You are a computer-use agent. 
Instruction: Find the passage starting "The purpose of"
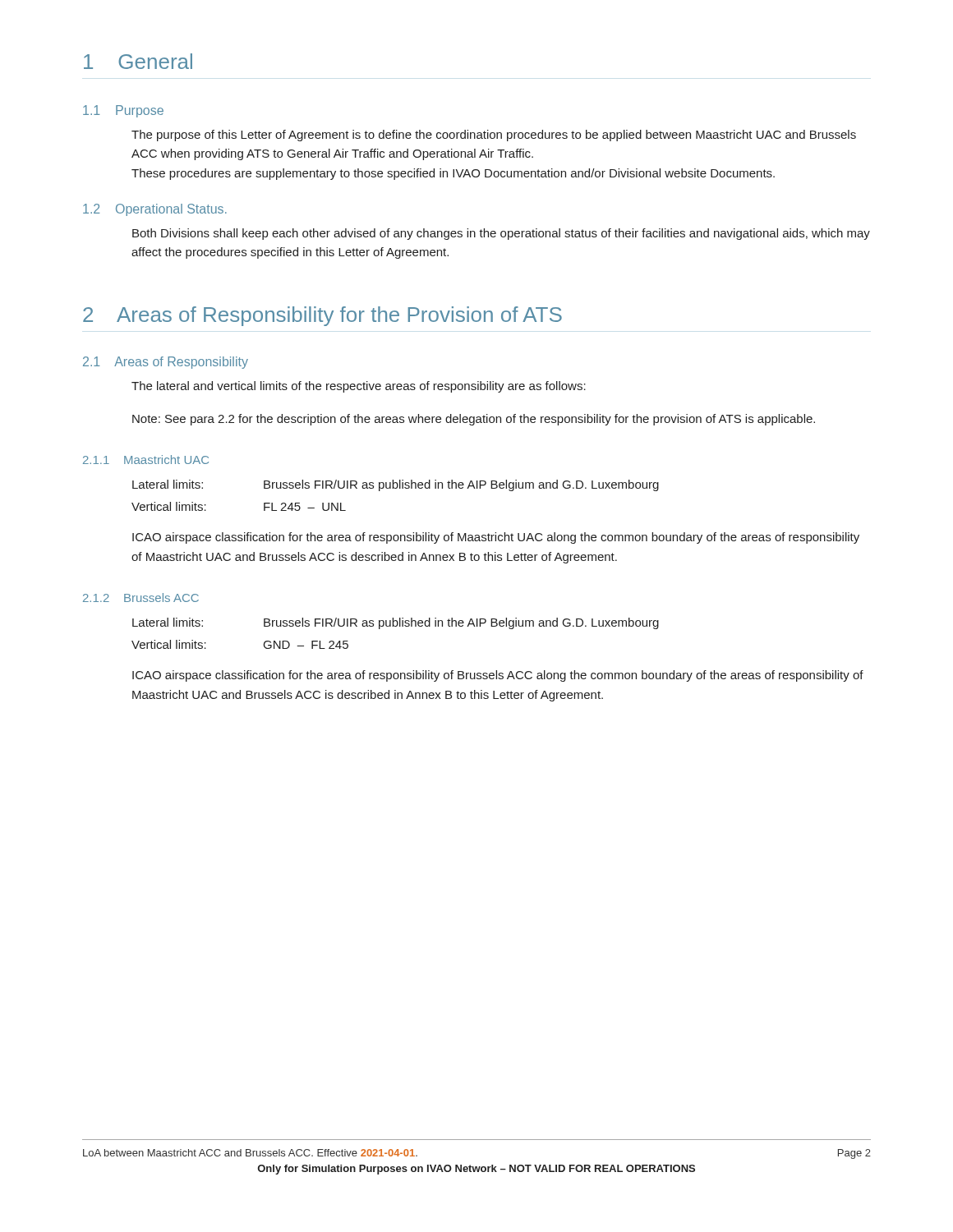[x=494, y=153]
